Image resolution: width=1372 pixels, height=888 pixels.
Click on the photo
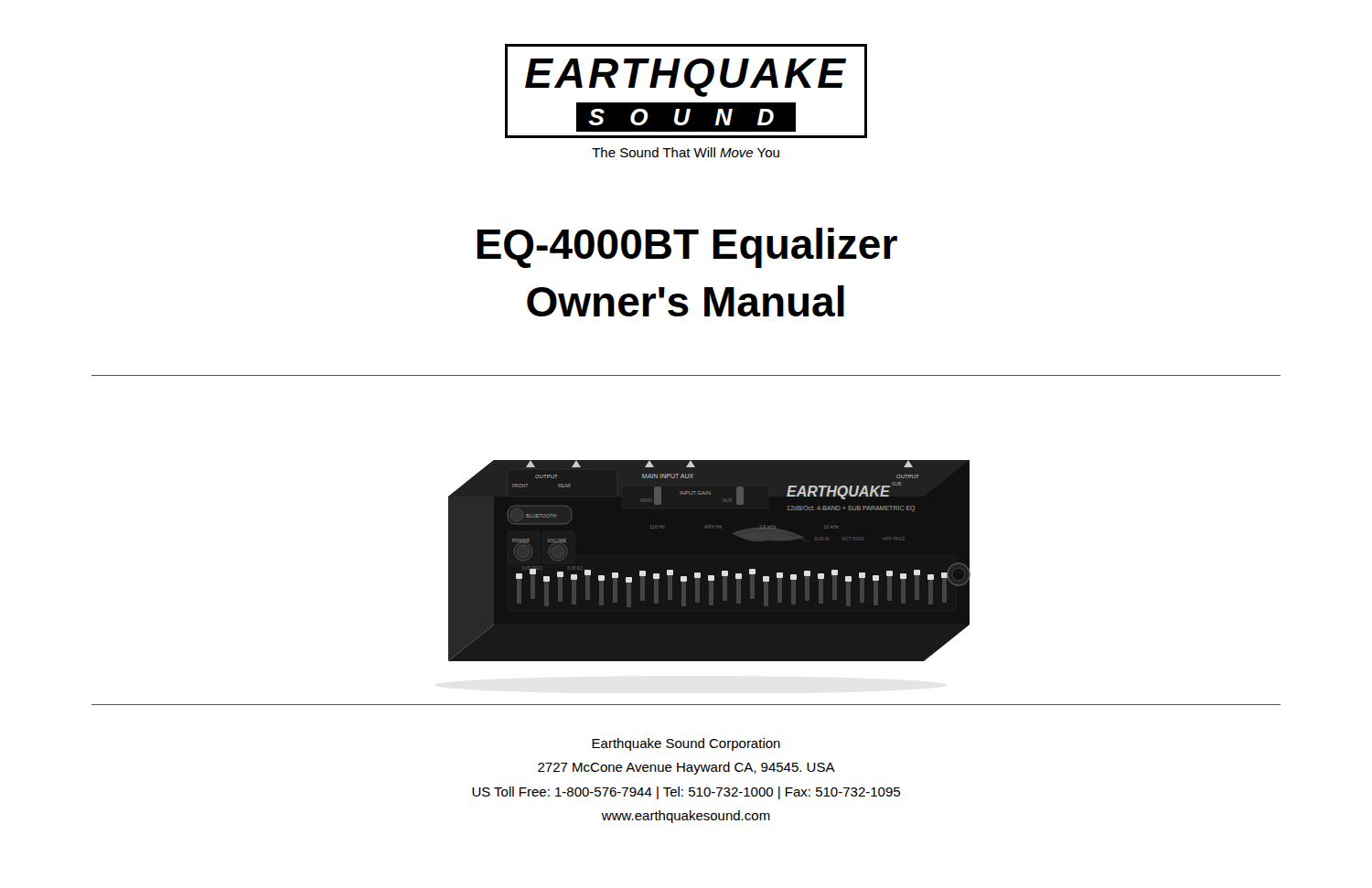(686, 540)
